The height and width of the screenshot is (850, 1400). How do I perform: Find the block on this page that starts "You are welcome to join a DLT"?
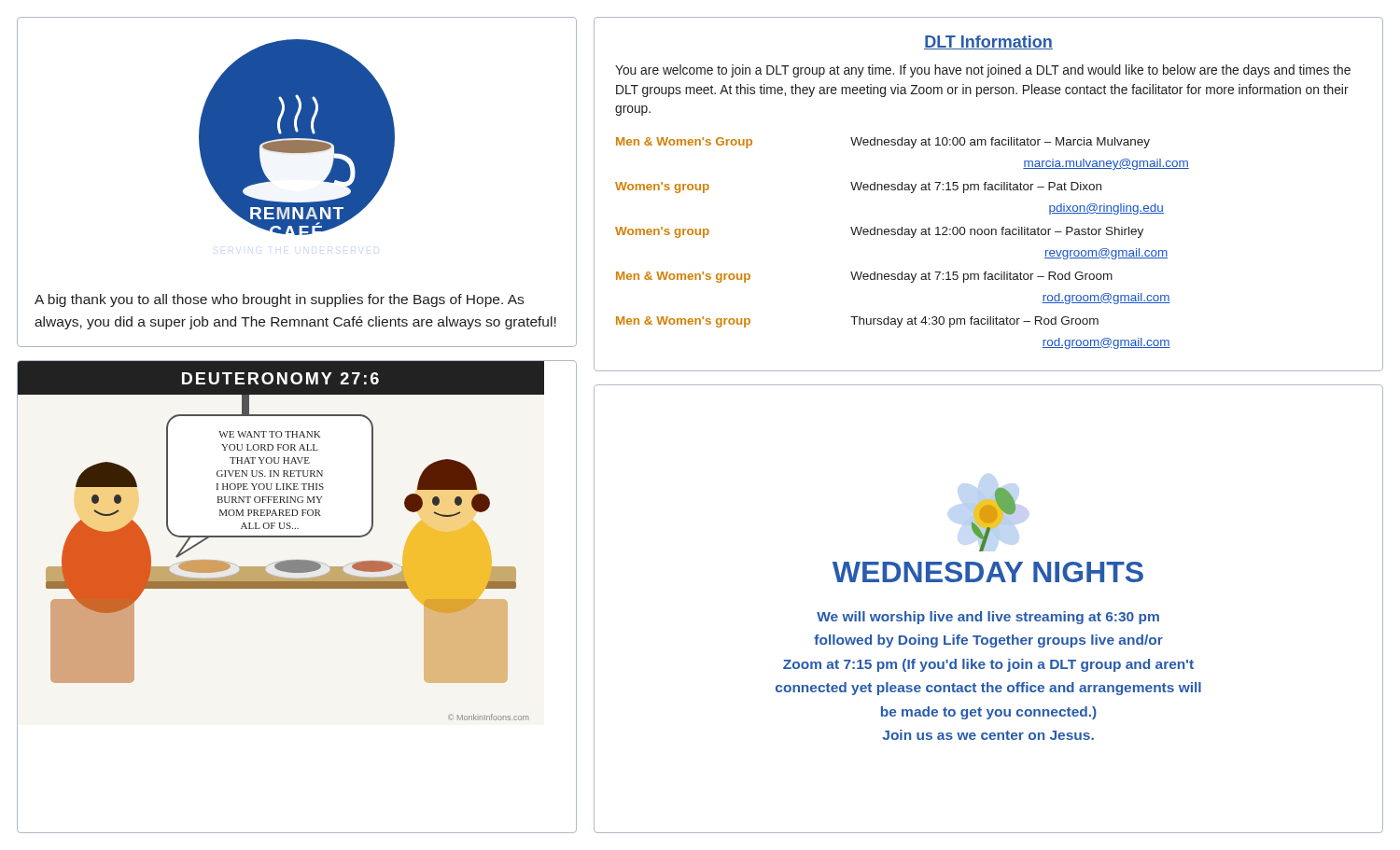(x=983, y=90)
